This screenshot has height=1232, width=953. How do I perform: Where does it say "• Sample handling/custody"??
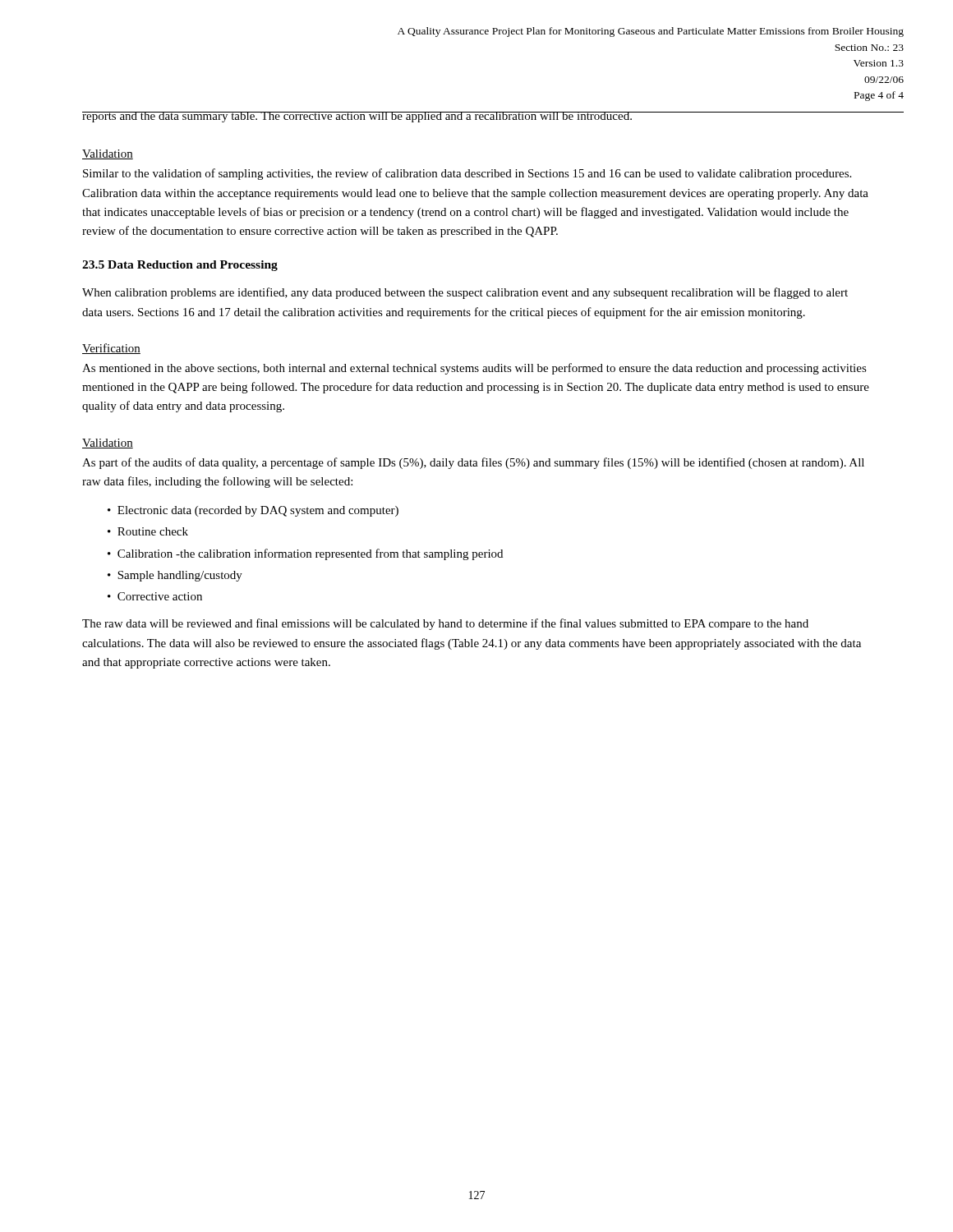[x=175, y=575]
